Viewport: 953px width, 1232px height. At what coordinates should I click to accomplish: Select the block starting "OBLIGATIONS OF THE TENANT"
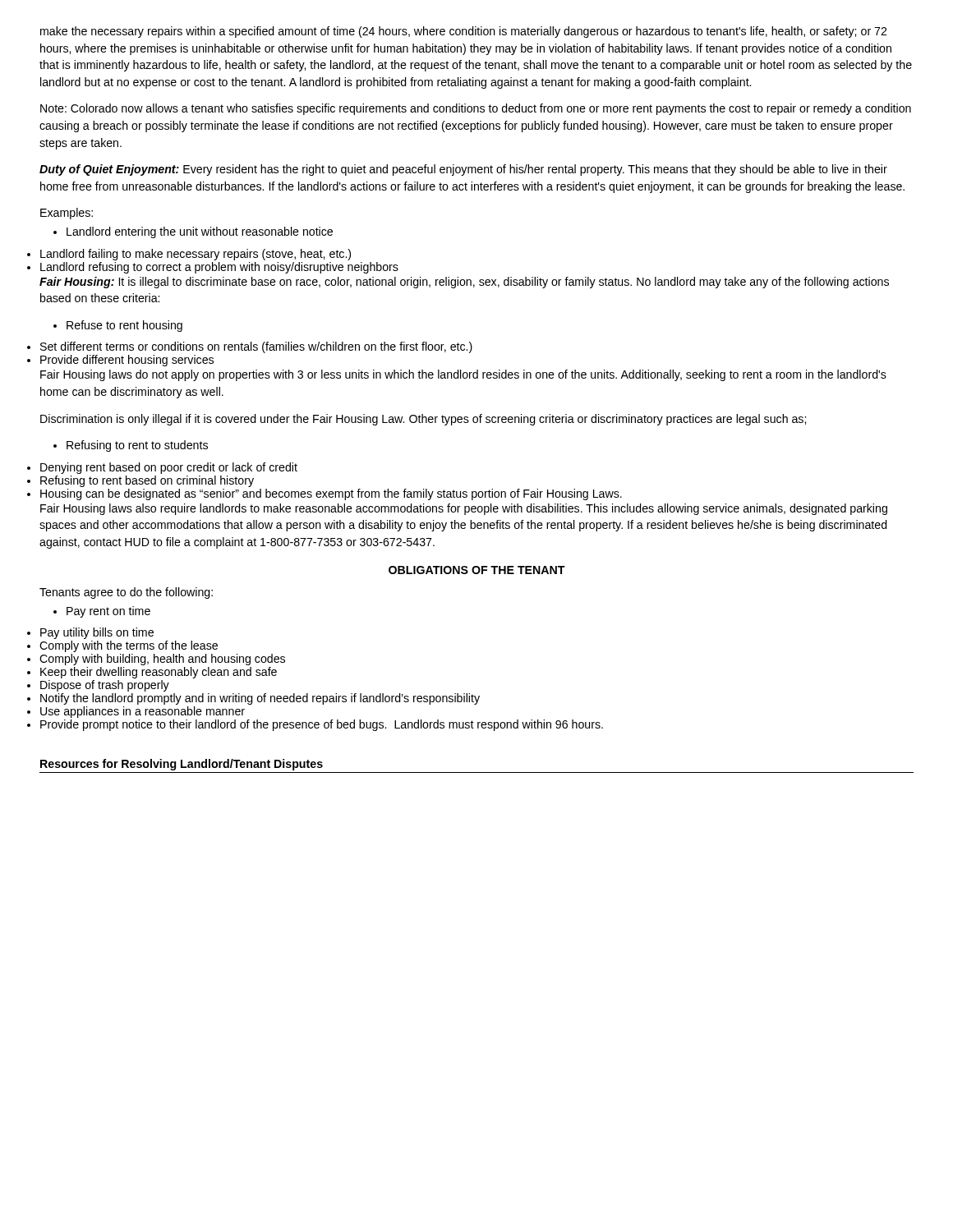[476, 571]
